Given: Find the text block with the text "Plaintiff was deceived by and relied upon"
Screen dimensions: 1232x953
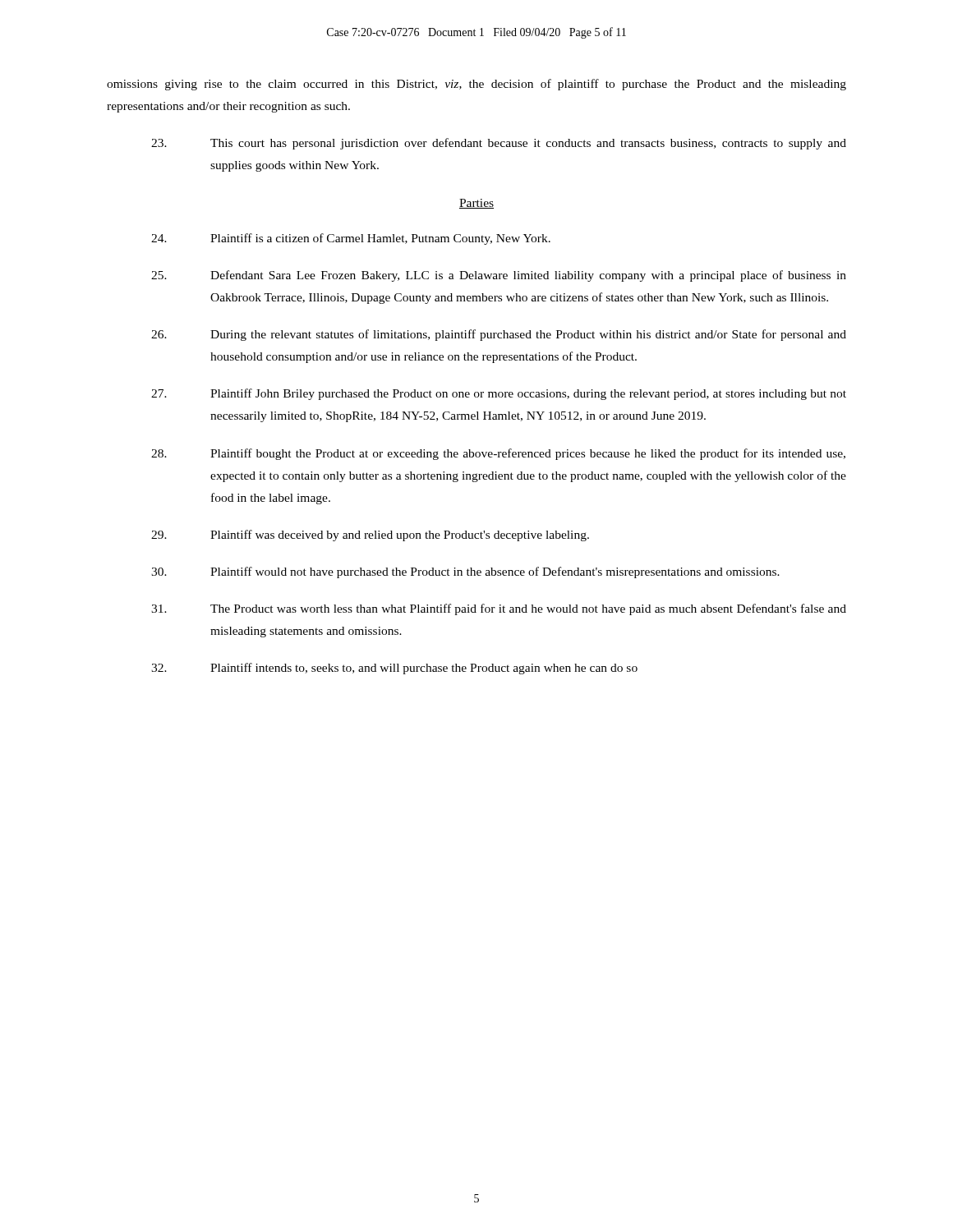Looking at the screenshot, I should 476,534.
